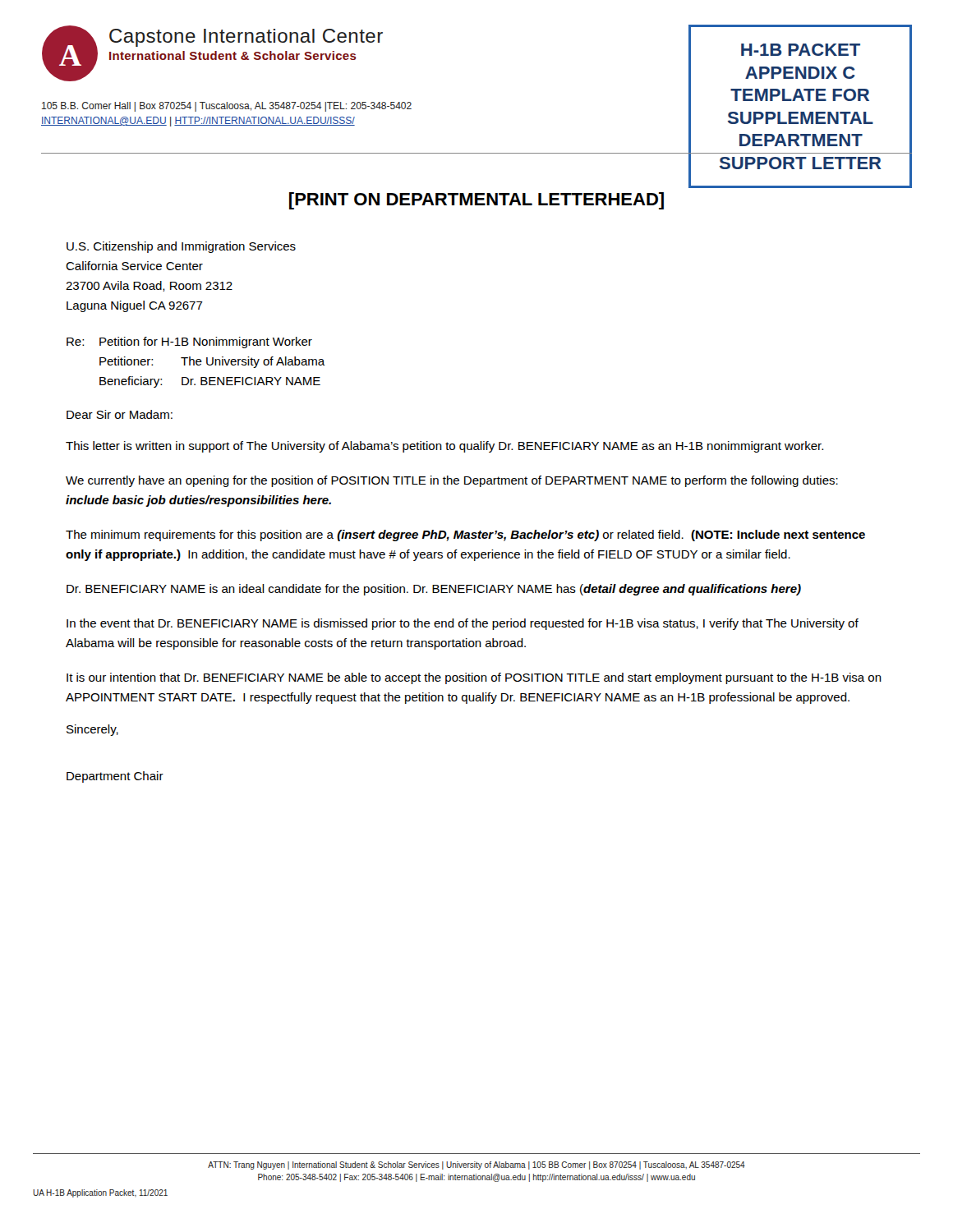953x1232 pixels.
Task: Locate the block of text that opens with "Dr. BENEFICIARY NAME is an ideal candidate"
Action: click(433, 588)
